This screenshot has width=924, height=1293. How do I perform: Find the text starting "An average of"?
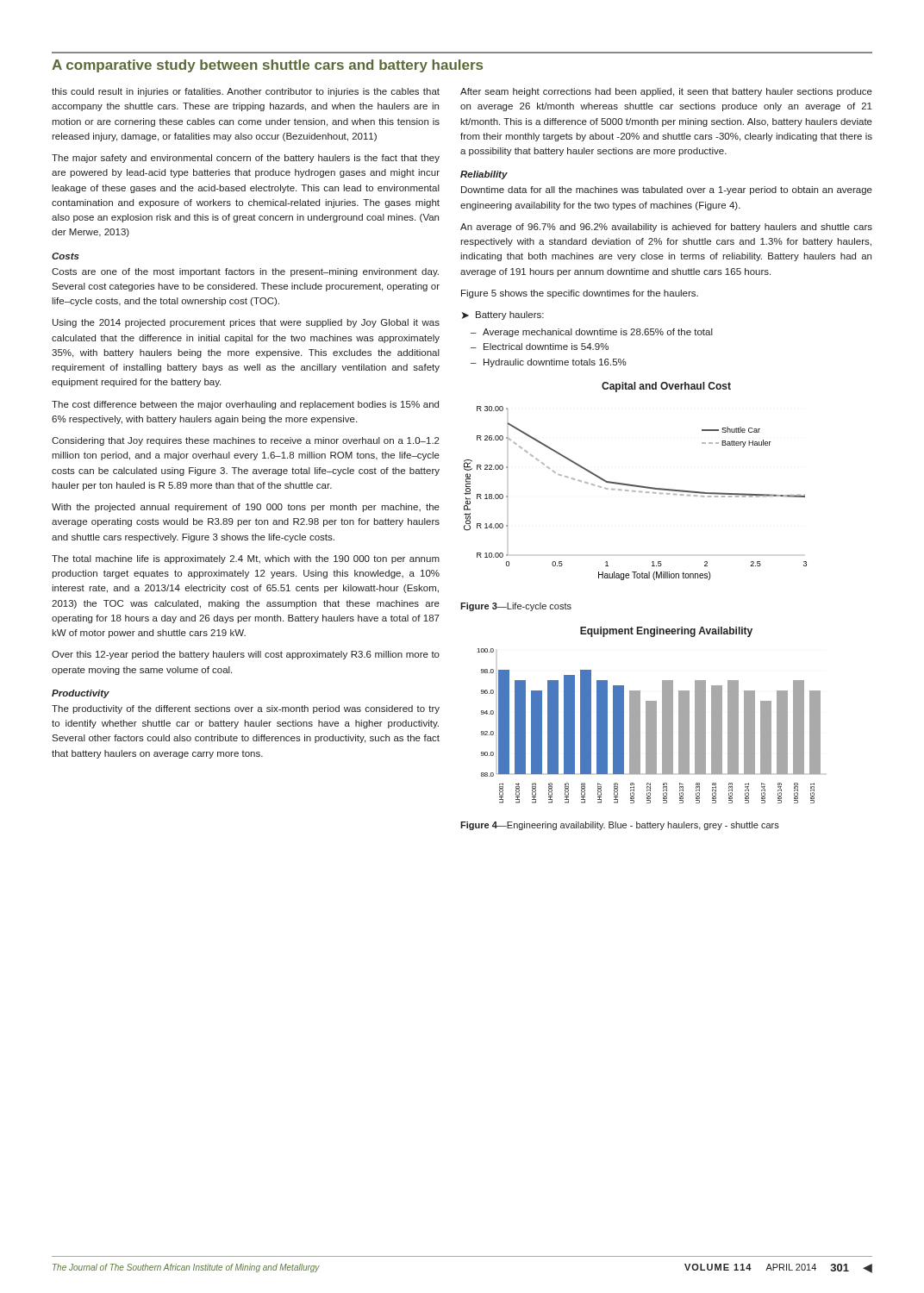pos(666,249)
